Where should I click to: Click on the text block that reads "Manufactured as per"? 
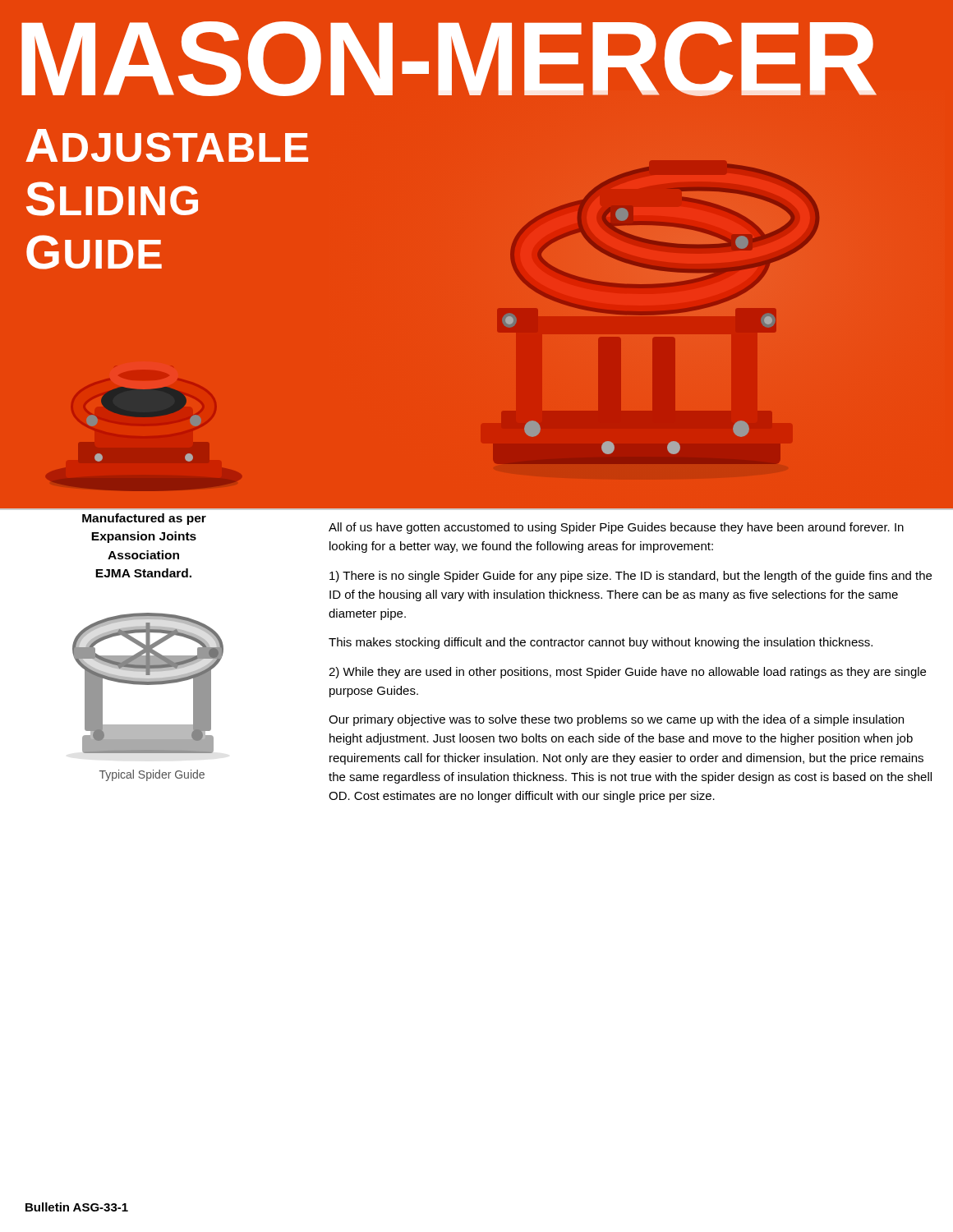pos(144,546)
